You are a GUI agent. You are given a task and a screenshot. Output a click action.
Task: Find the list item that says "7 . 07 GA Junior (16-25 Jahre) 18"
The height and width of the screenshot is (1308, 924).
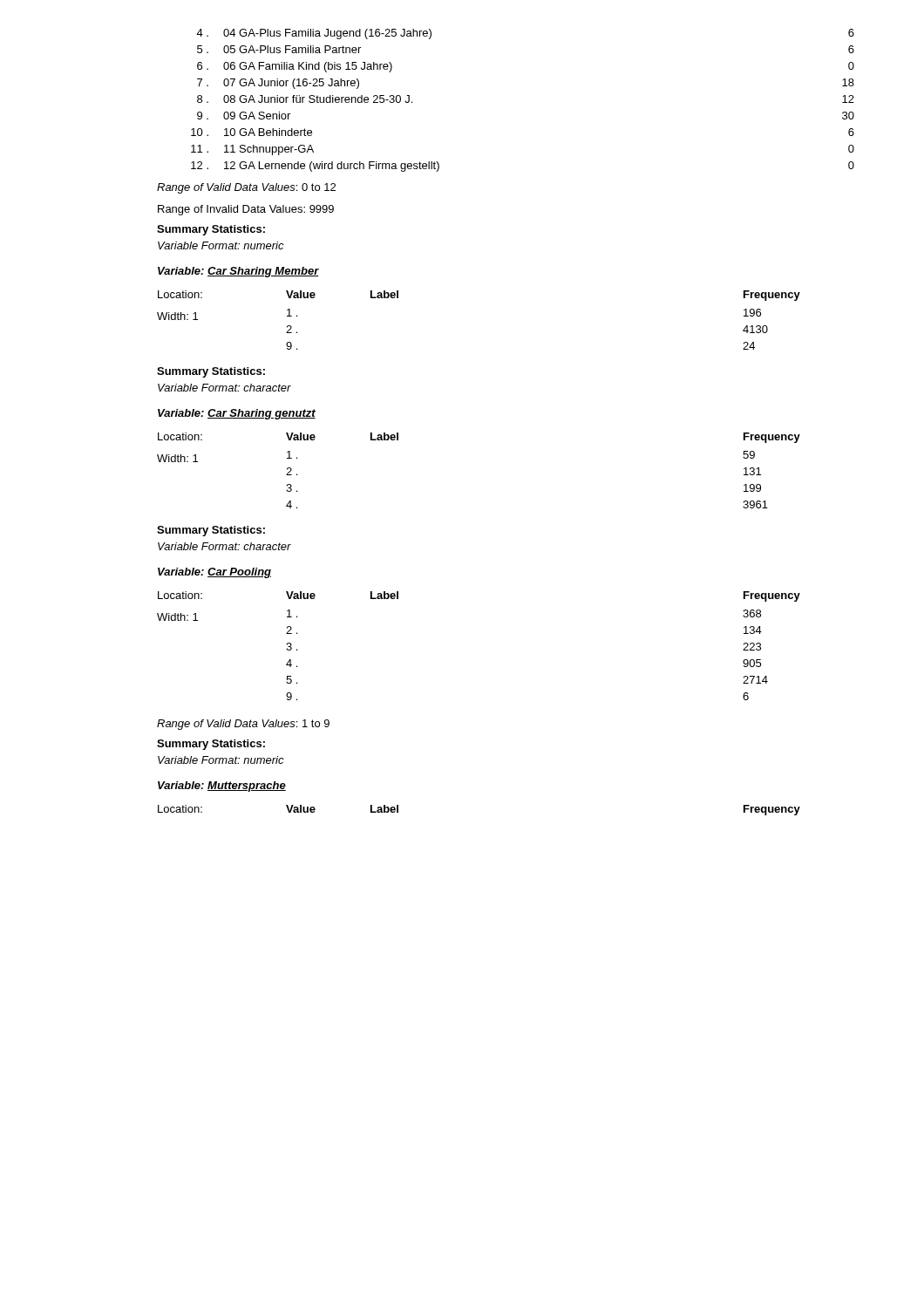click(x=293, y=83)
